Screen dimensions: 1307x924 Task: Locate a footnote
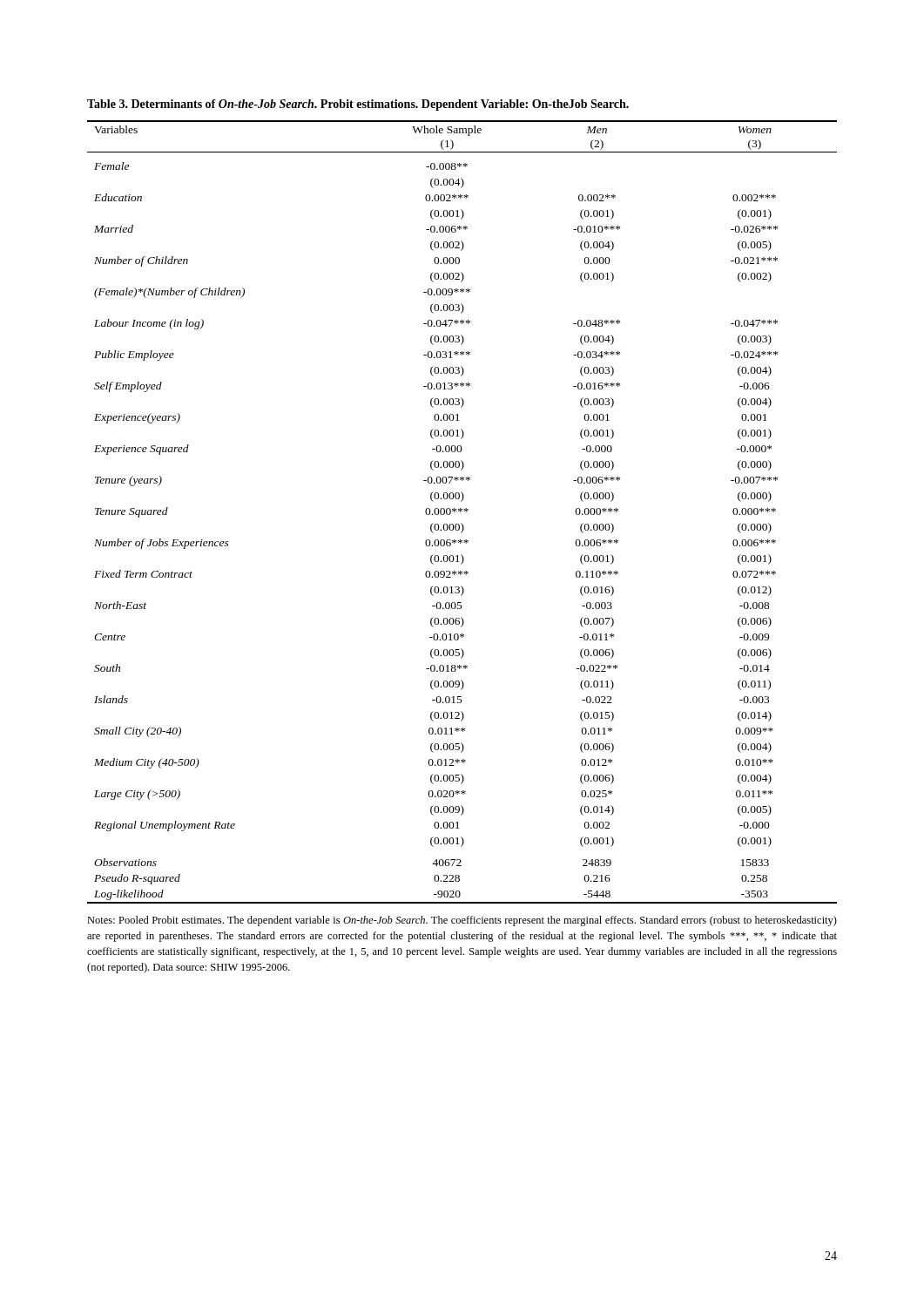tap(462, 943)
